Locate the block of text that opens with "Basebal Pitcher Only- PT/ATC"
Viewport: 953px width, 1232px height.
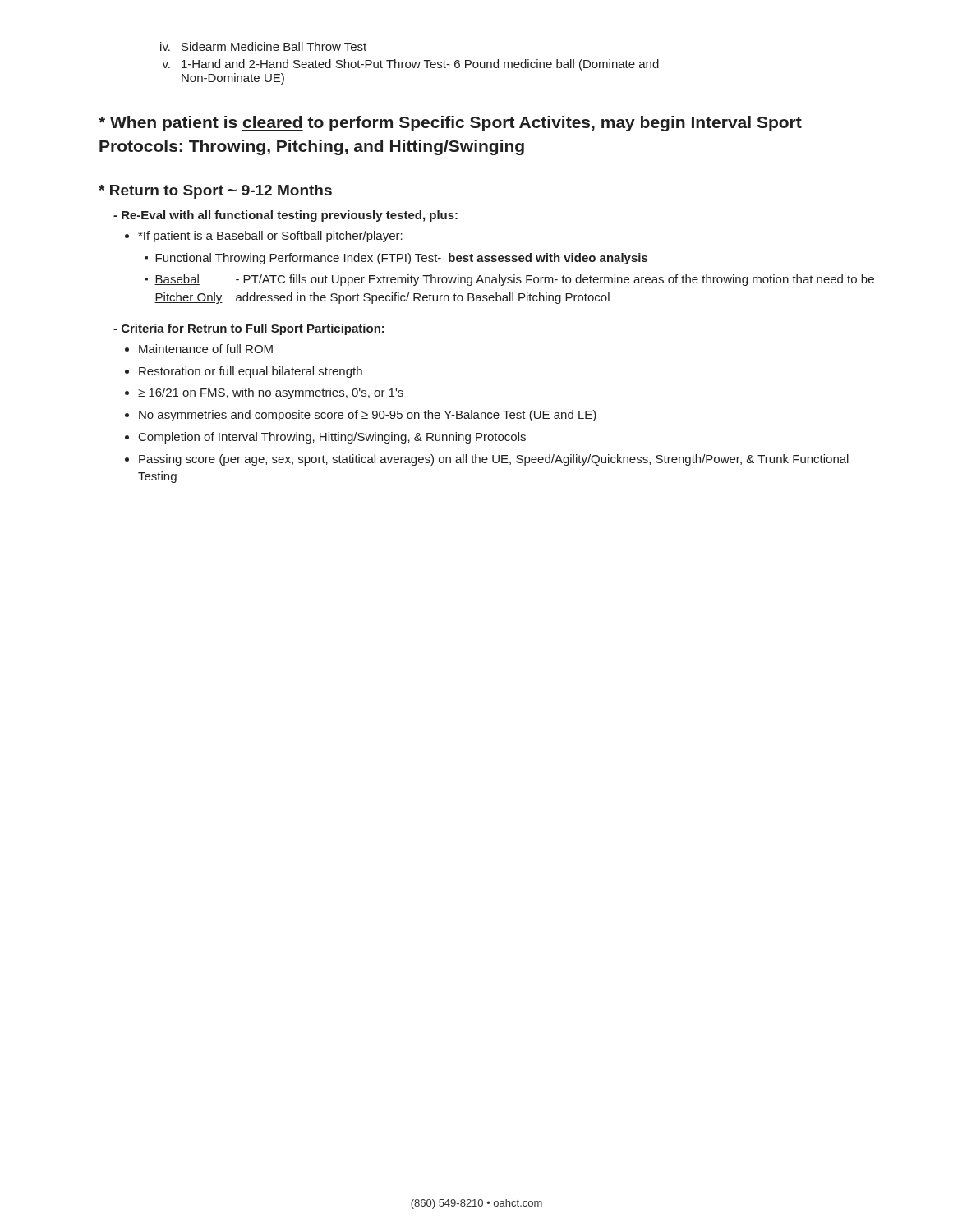pyautogui.click(x=516, y=288)
